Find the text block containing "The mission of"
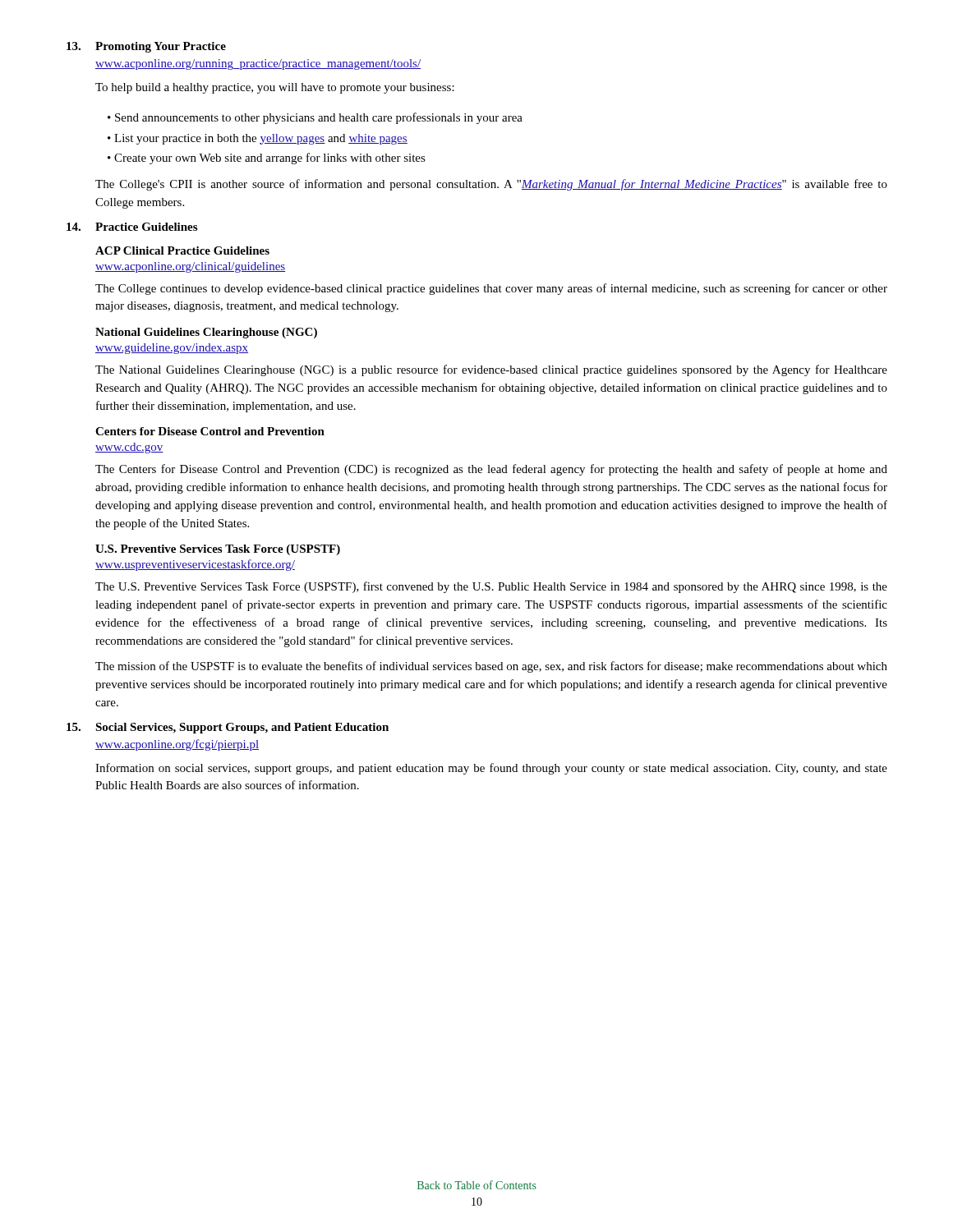 pos(491,684)
